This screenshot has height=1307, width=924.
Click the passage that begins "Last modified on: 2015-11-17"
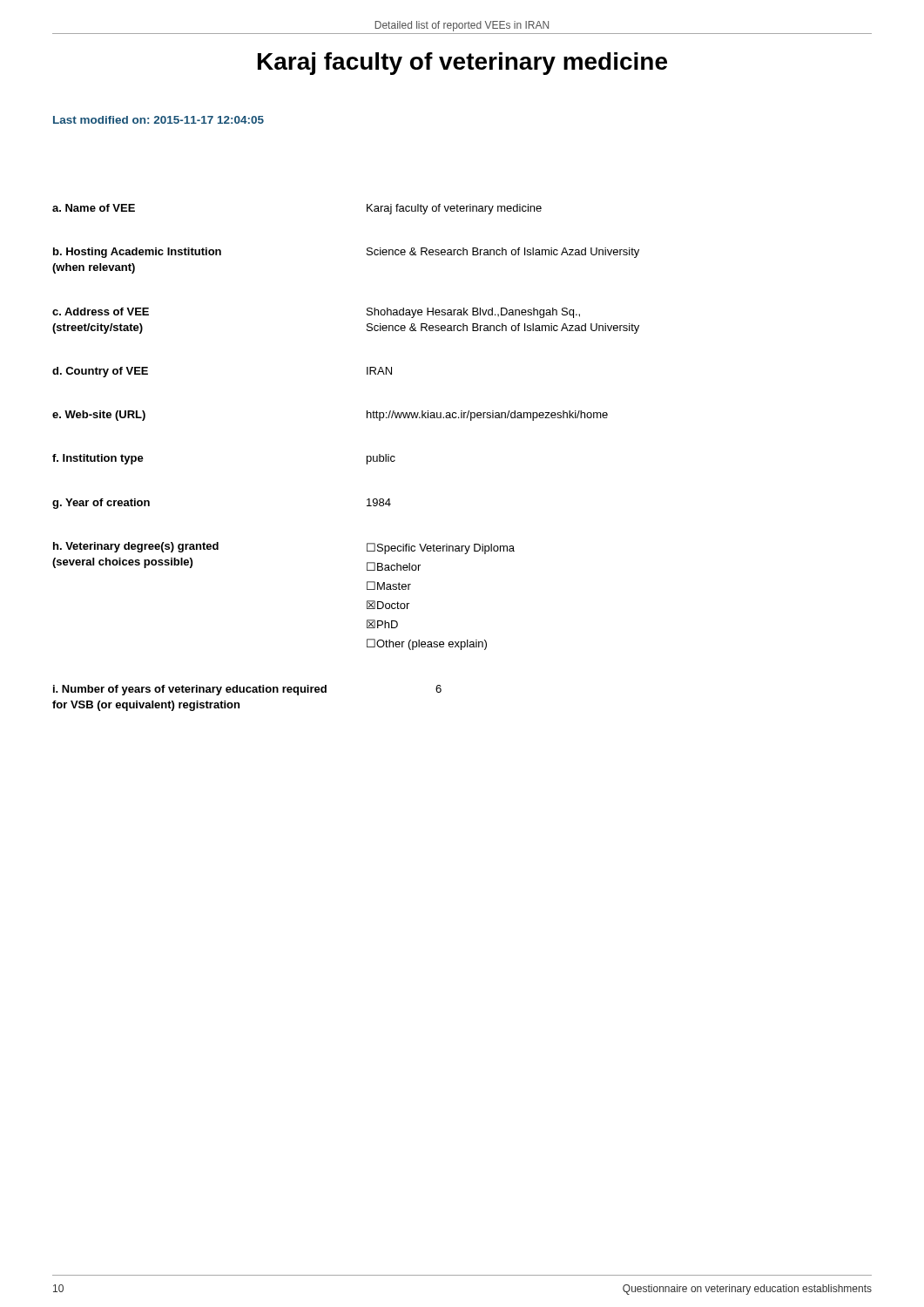tap(158, 120)
